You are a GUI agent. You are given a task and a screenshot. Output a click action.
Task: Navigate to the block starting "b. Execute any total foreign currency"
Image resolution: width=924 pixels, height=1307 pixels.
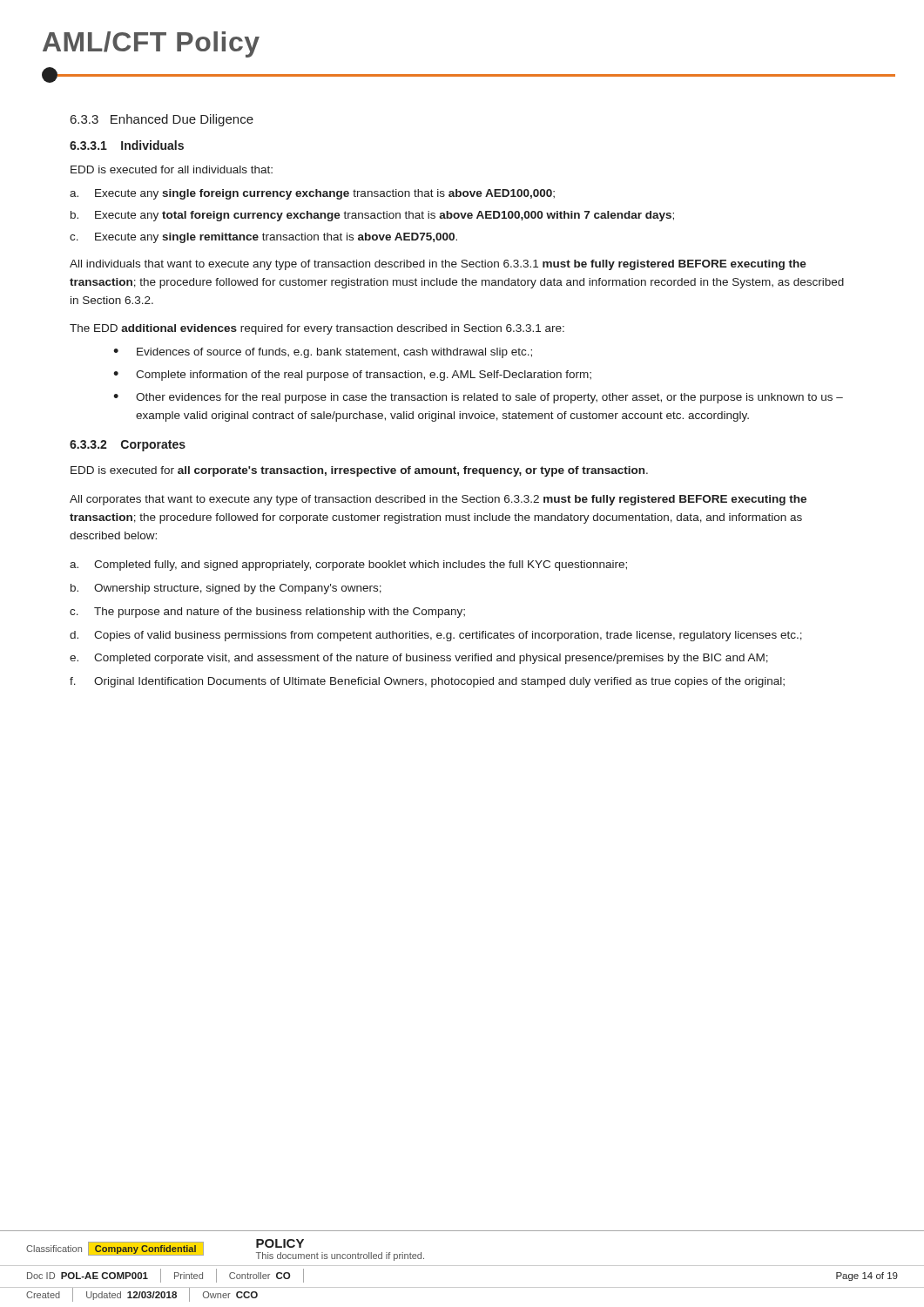point(372,215)
